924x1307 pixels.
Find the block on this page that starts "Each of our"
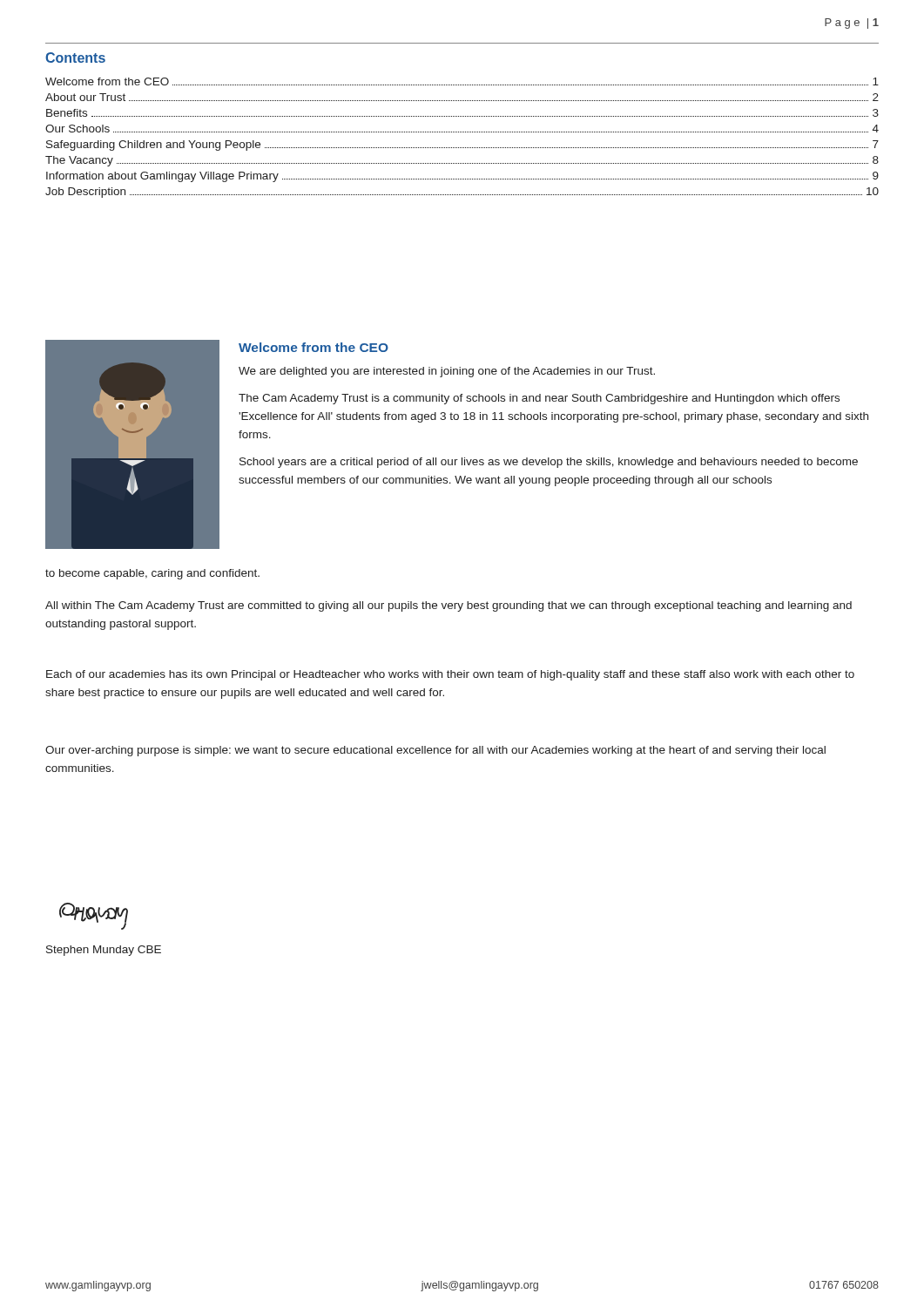coord(450,683)
